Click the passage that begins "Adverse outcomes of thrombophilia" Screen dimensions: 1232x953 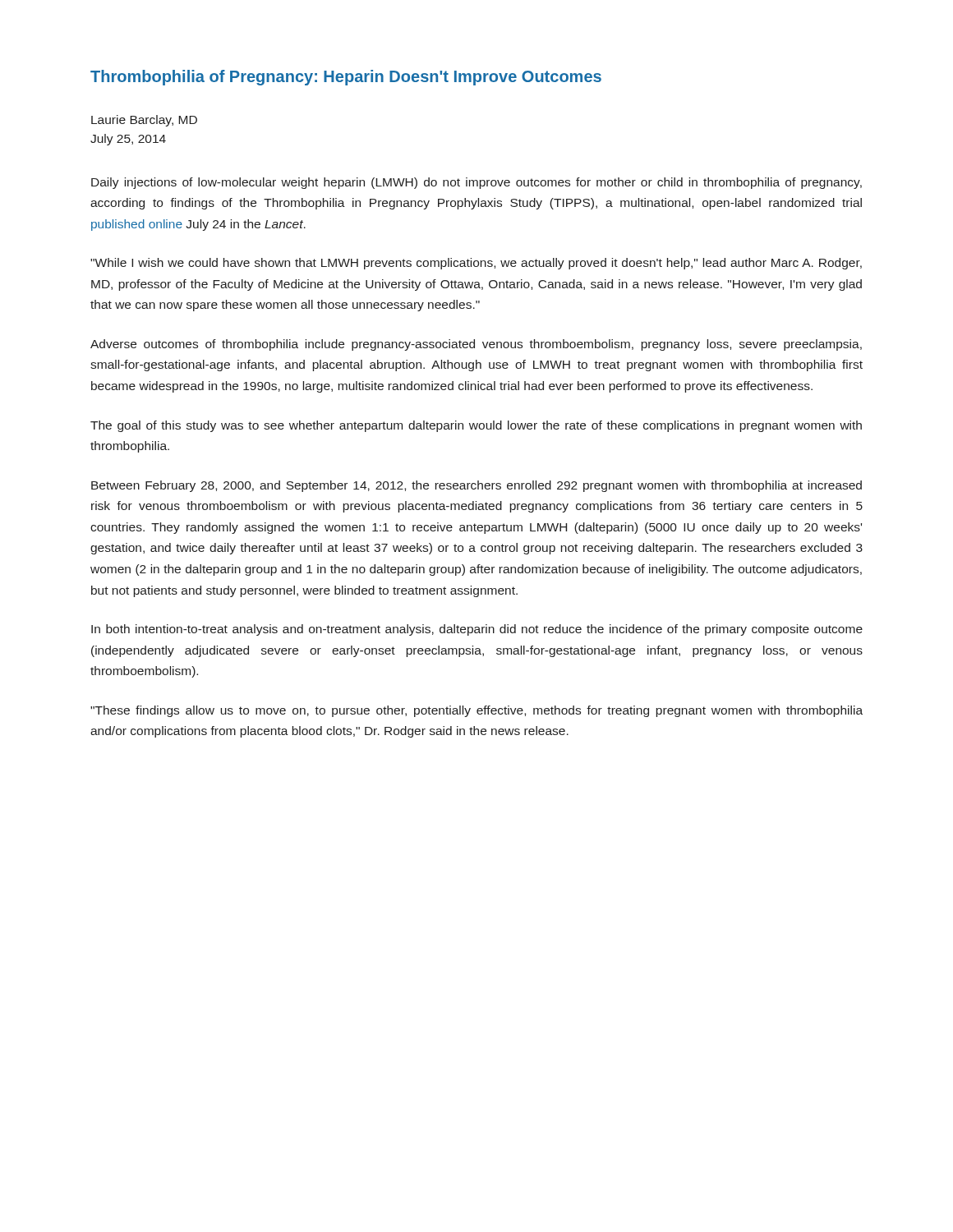pyautogui.click(x=476, y=365)
